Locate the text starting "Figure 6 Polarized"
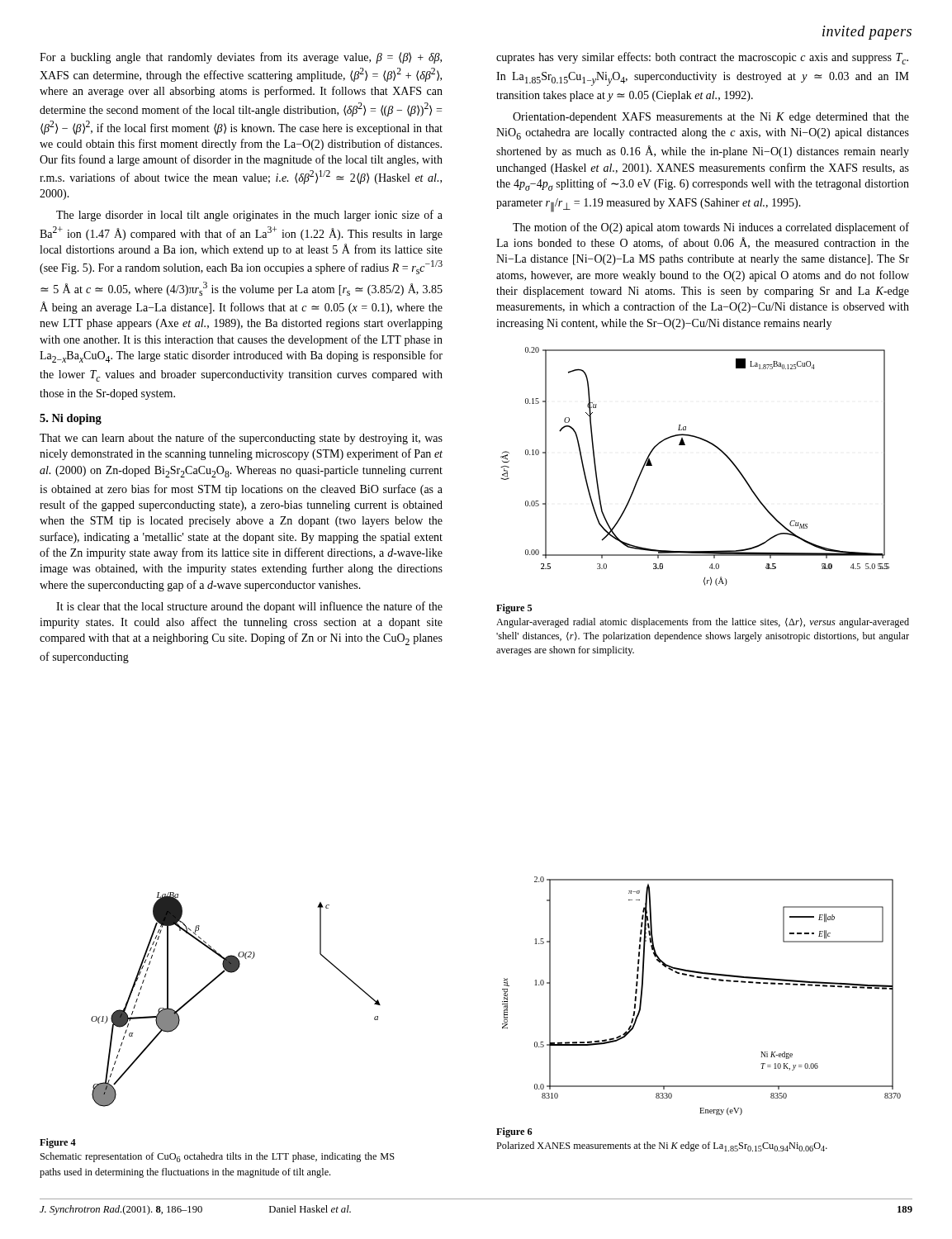The width and height of the screenshot is (952, 1239). [x=703, y=1140]
